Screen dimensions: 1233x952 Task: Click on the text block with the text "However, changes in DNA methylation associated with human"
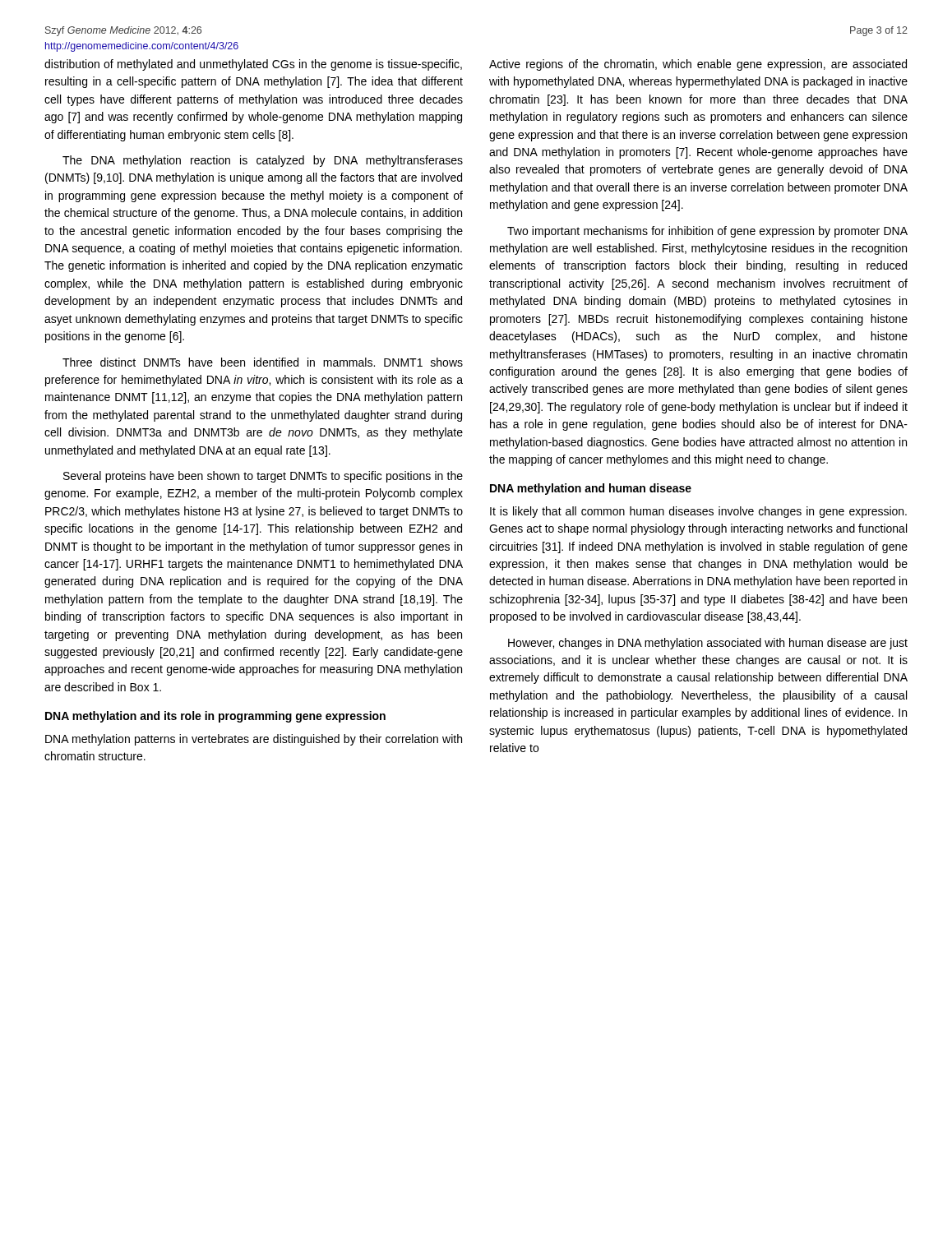point(698,695)
